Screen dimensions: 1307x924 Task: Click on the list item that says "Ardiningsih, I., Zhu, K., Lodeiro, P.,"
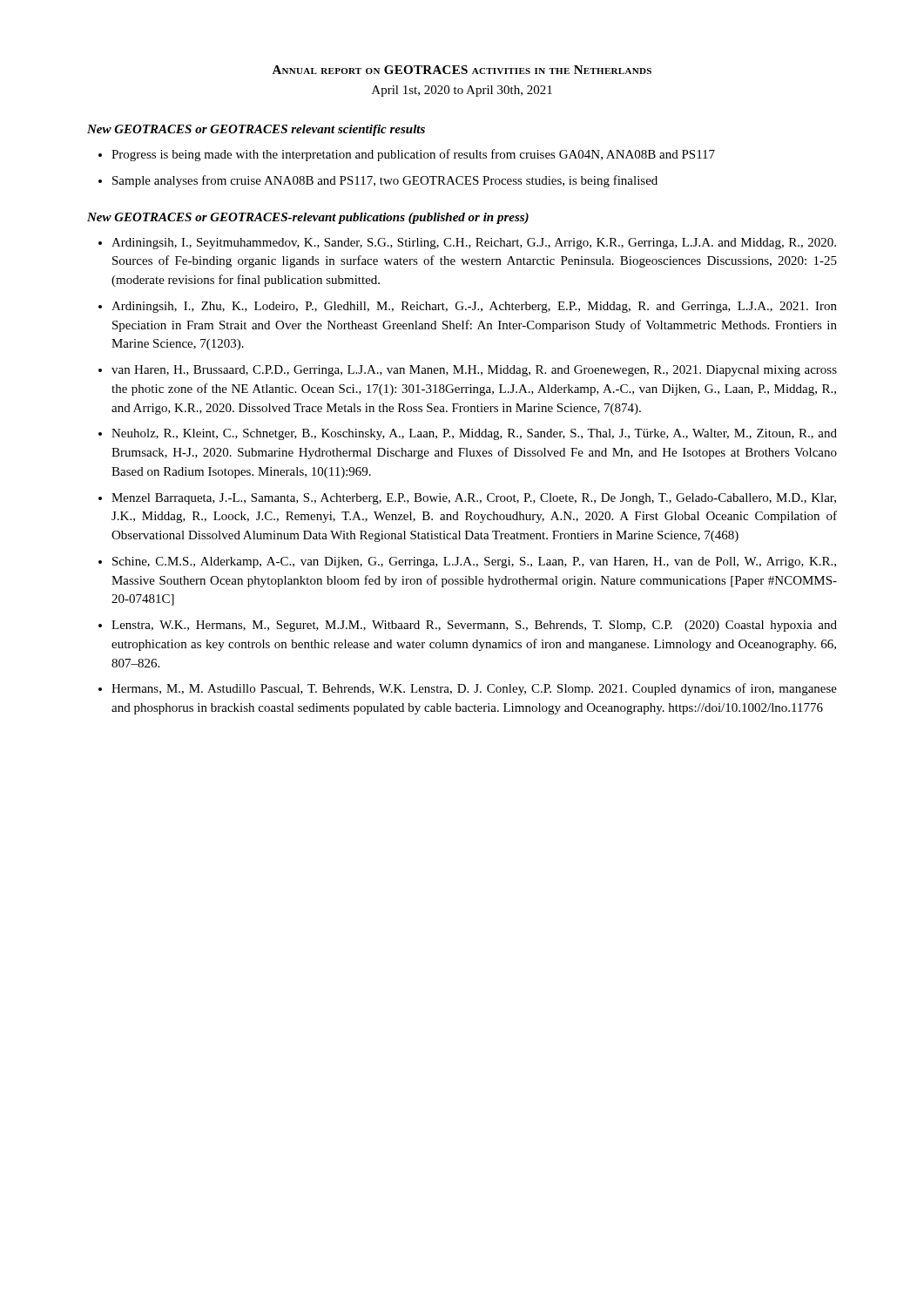pos(474,325)
